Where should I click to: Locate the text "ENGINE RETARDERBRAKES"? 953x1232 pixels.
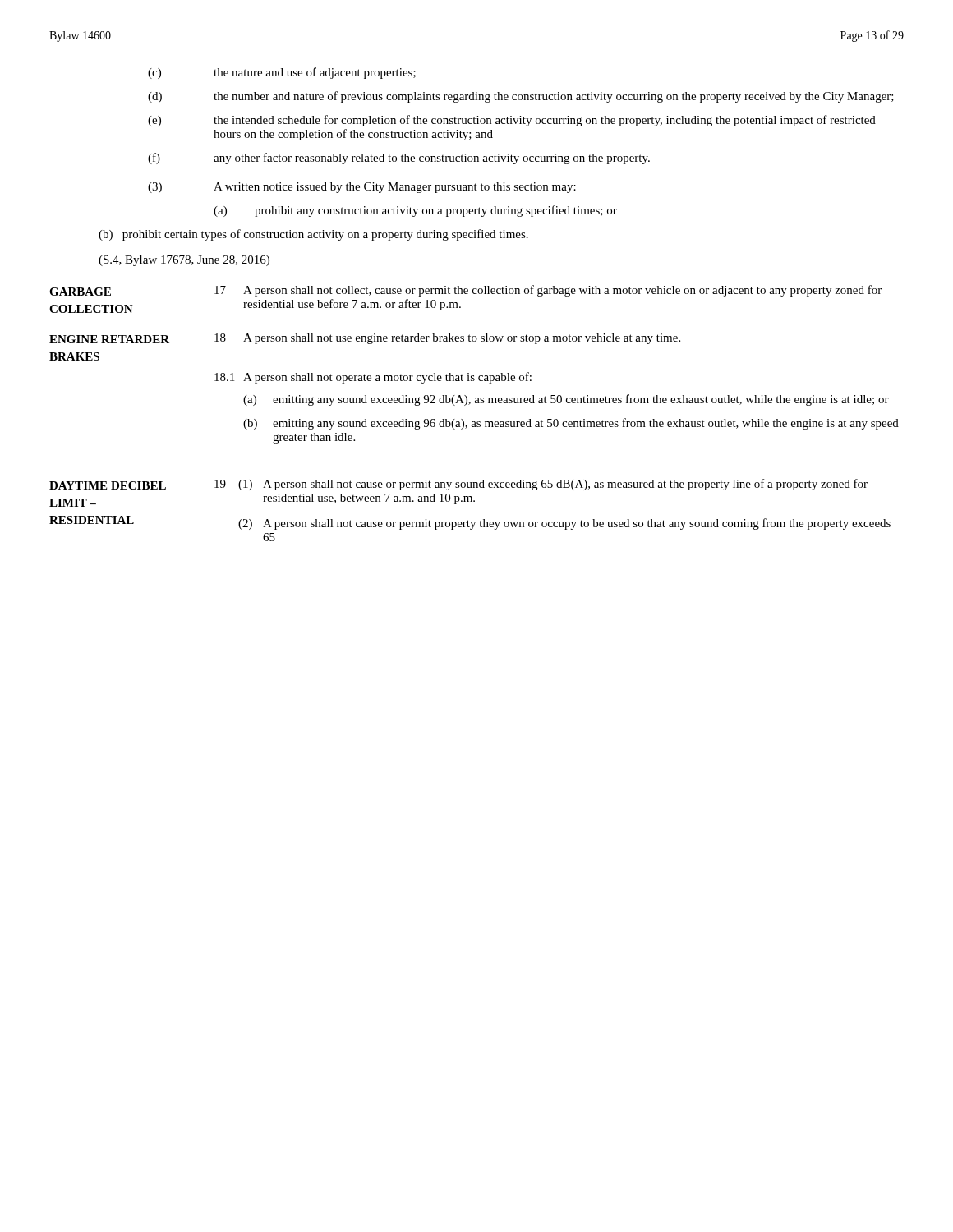pos(109,348)
